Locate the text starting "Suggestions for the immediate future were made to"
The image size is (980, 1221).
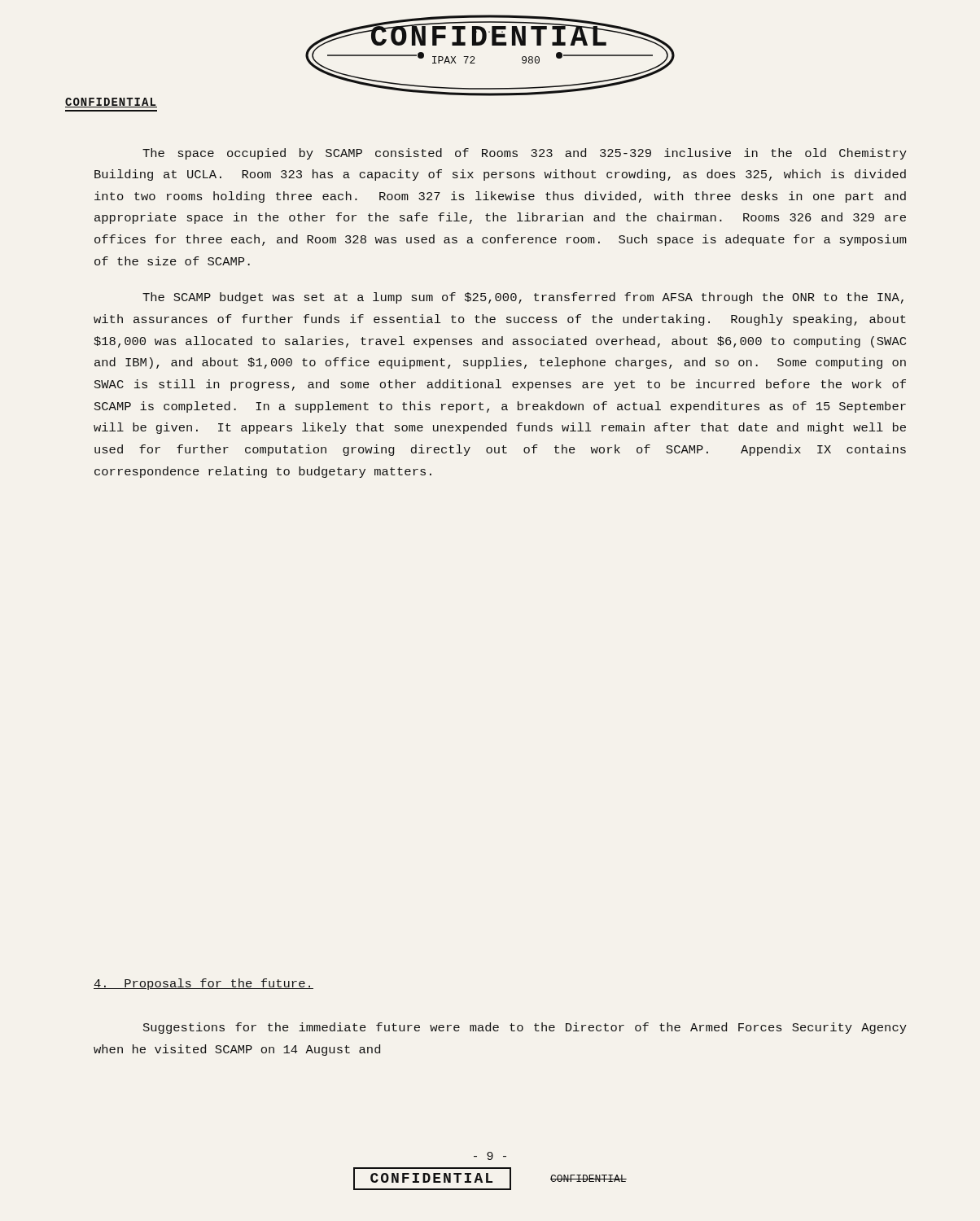tap(500, 1039)
